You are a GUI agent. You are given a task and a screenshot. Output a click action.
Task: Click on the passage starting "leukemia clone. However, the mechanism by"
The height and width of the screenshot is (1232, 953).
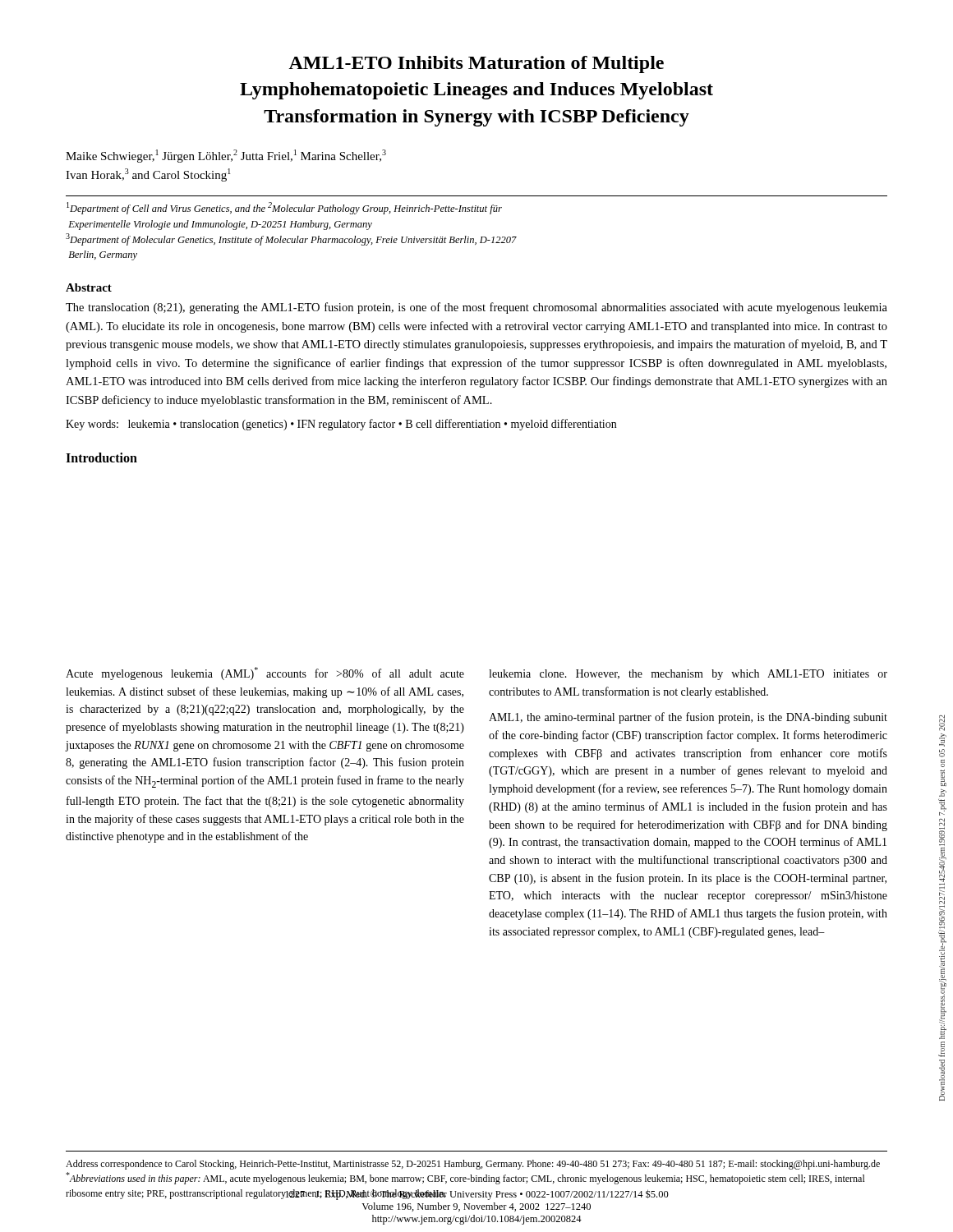coord(688,803)
